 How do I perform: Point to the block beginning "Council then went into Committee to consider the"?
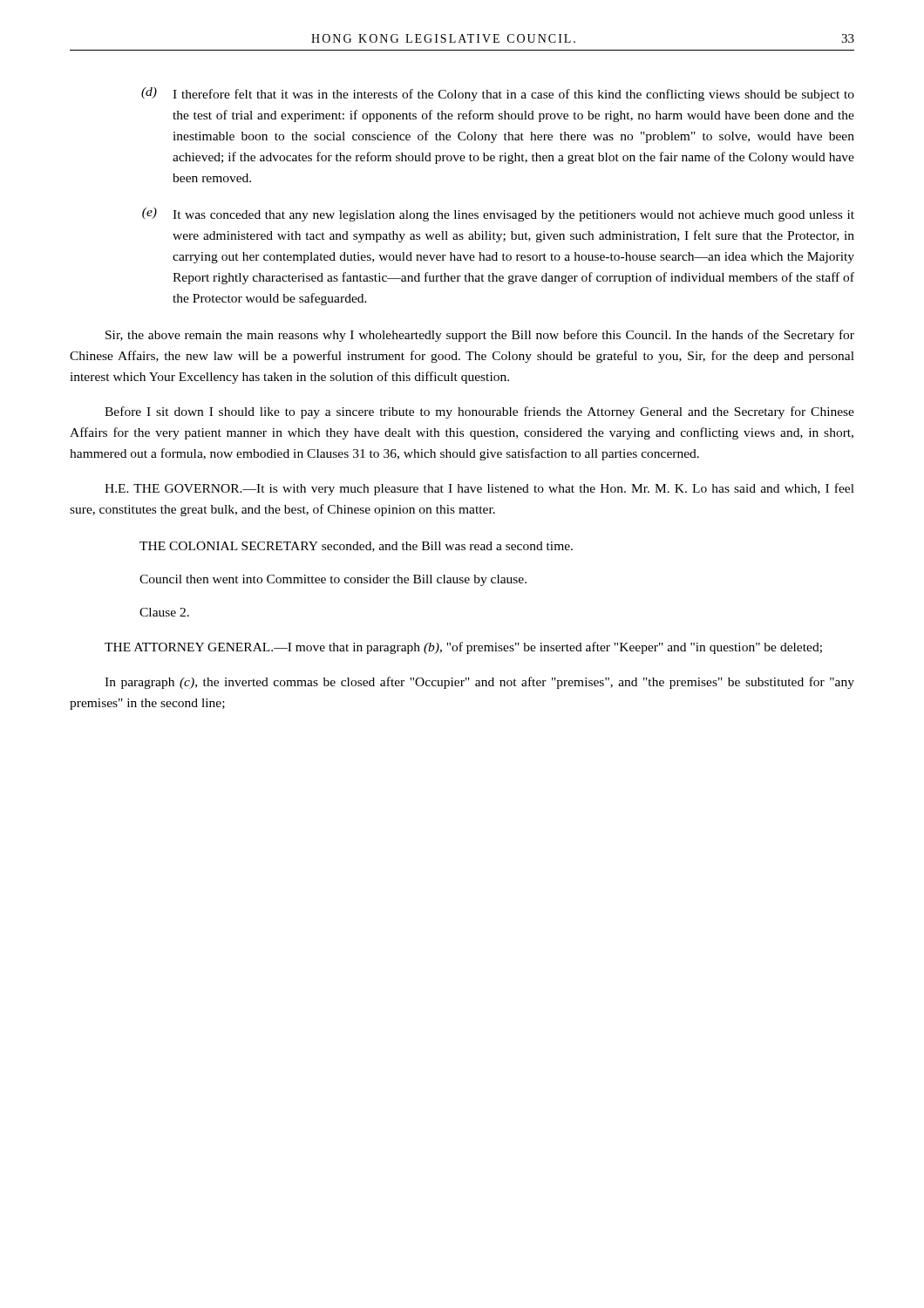333,579
